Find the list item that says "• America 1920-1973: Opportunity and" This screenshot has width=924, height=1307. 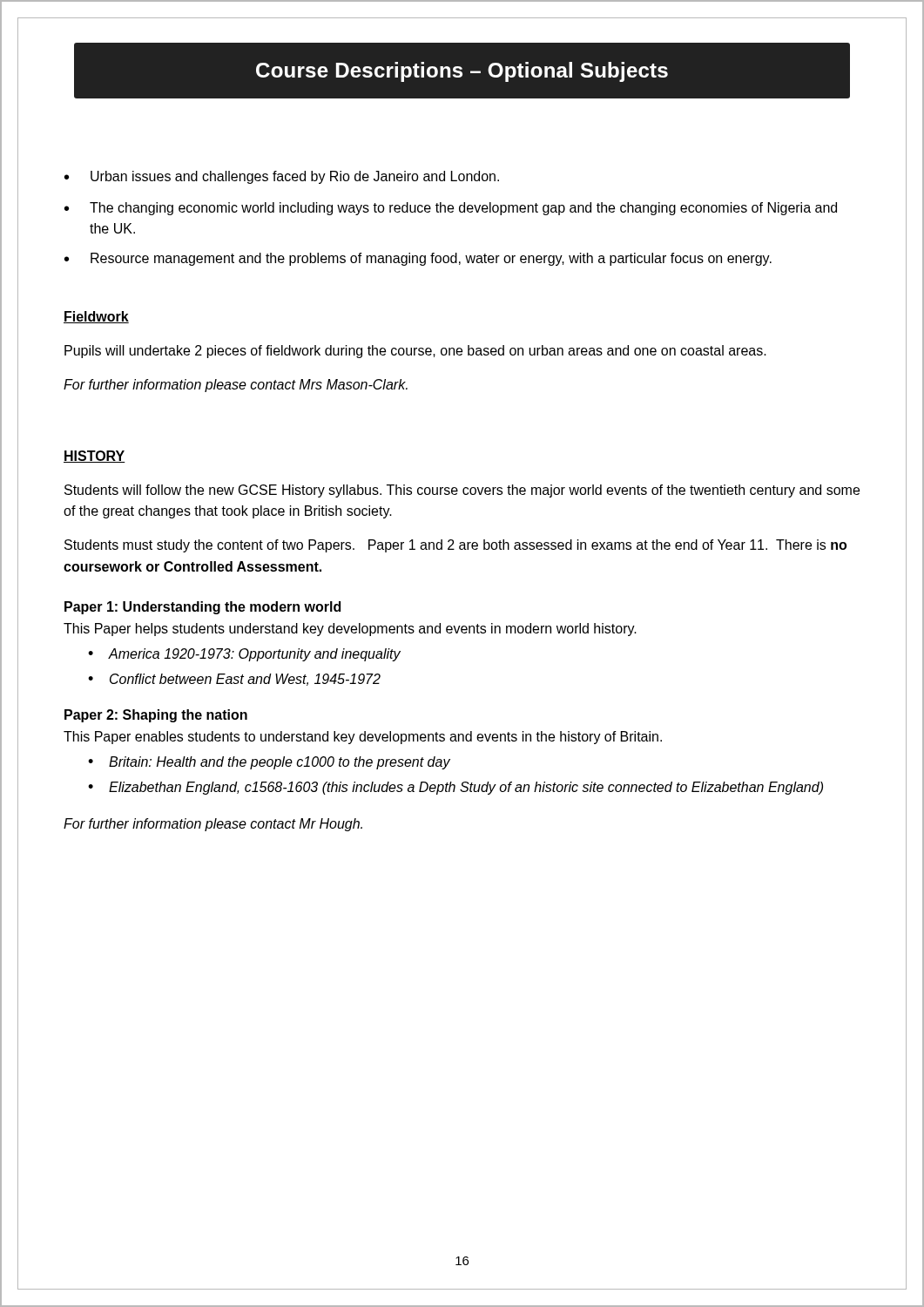pyautogui.click(x=244, y=654)
